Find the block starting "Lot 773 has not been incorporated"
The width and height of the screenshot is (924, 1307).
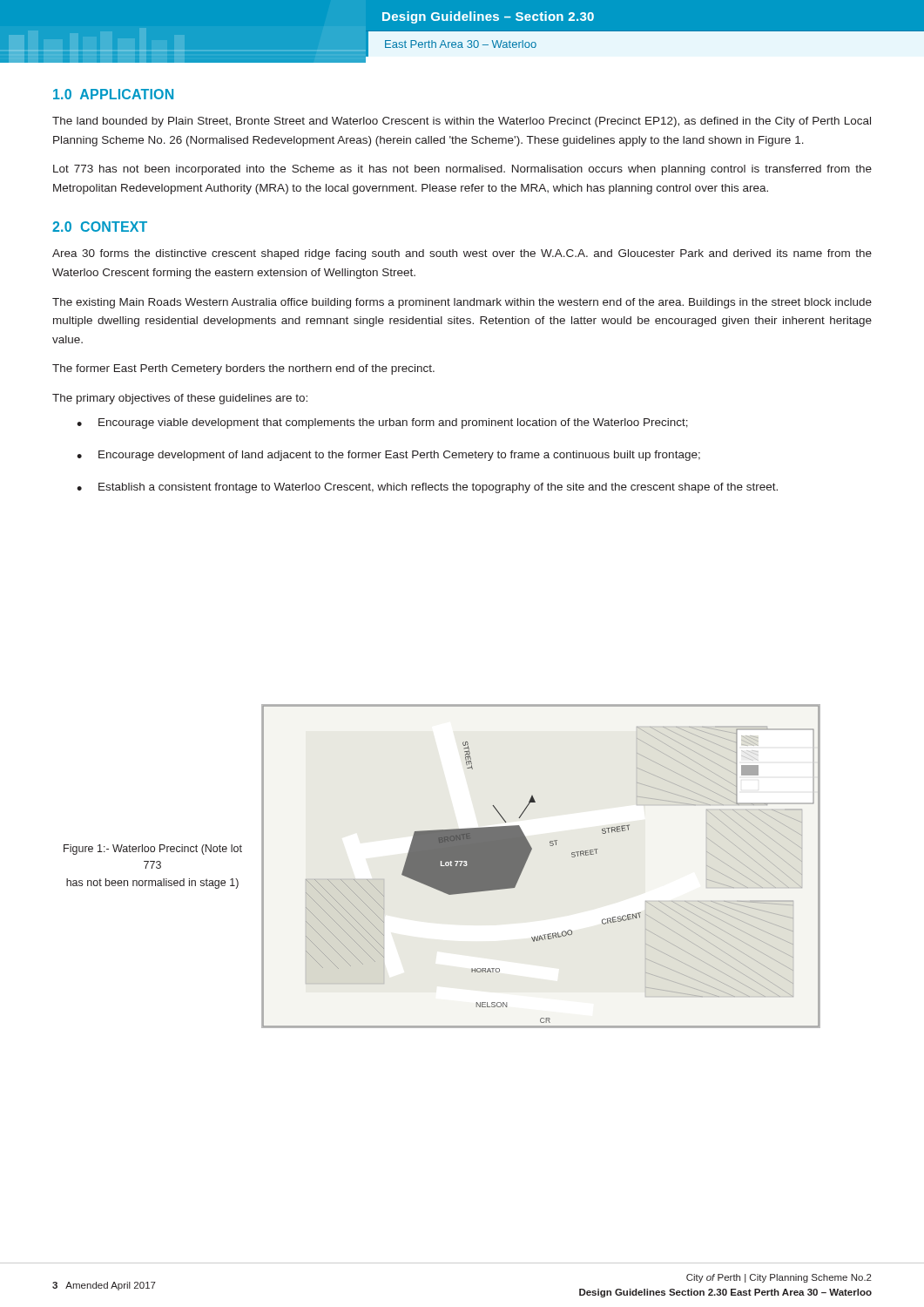462,178
